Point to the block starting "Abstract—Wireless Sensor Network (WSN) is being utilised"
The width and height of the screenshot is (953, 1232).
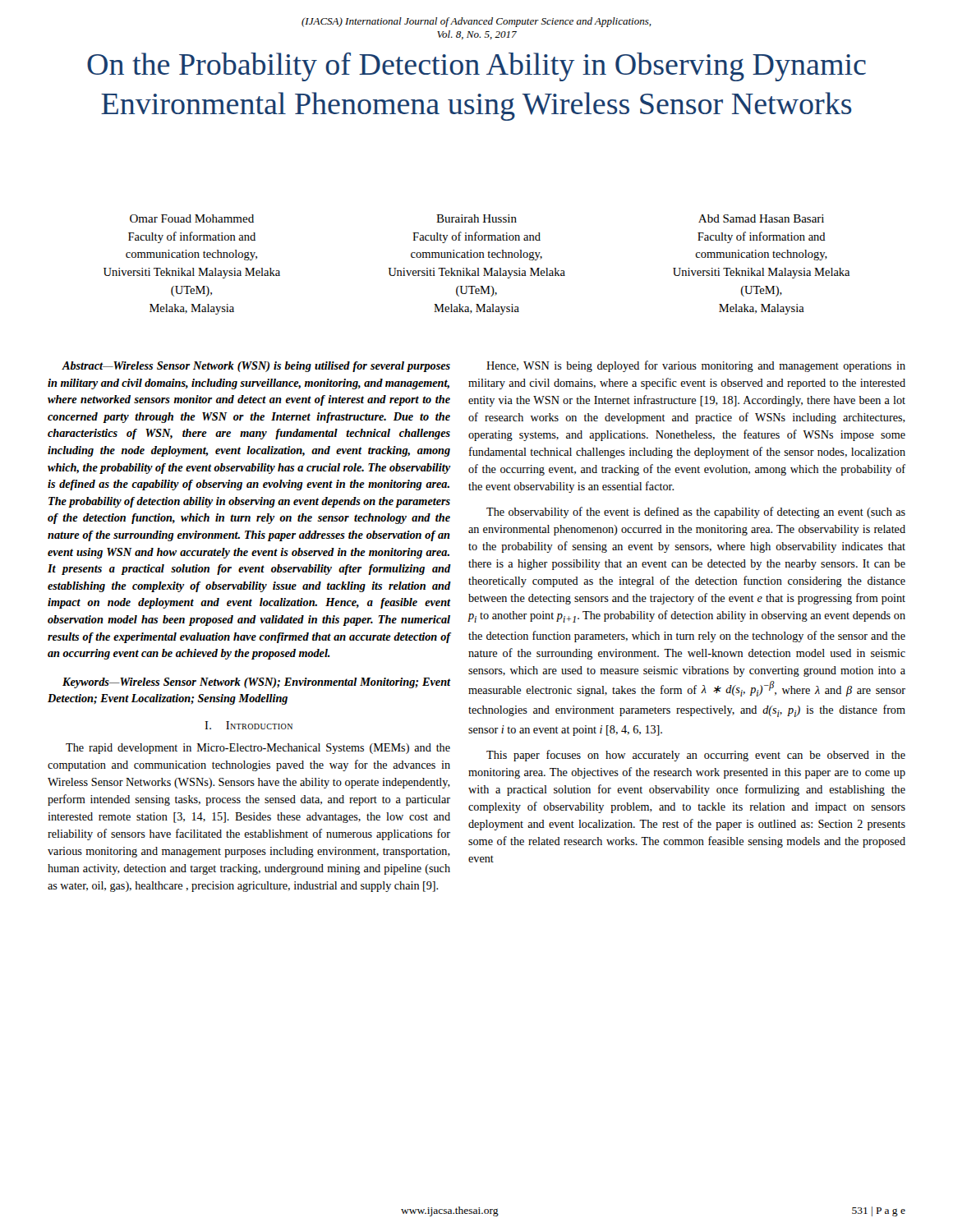tap(249, 509)
